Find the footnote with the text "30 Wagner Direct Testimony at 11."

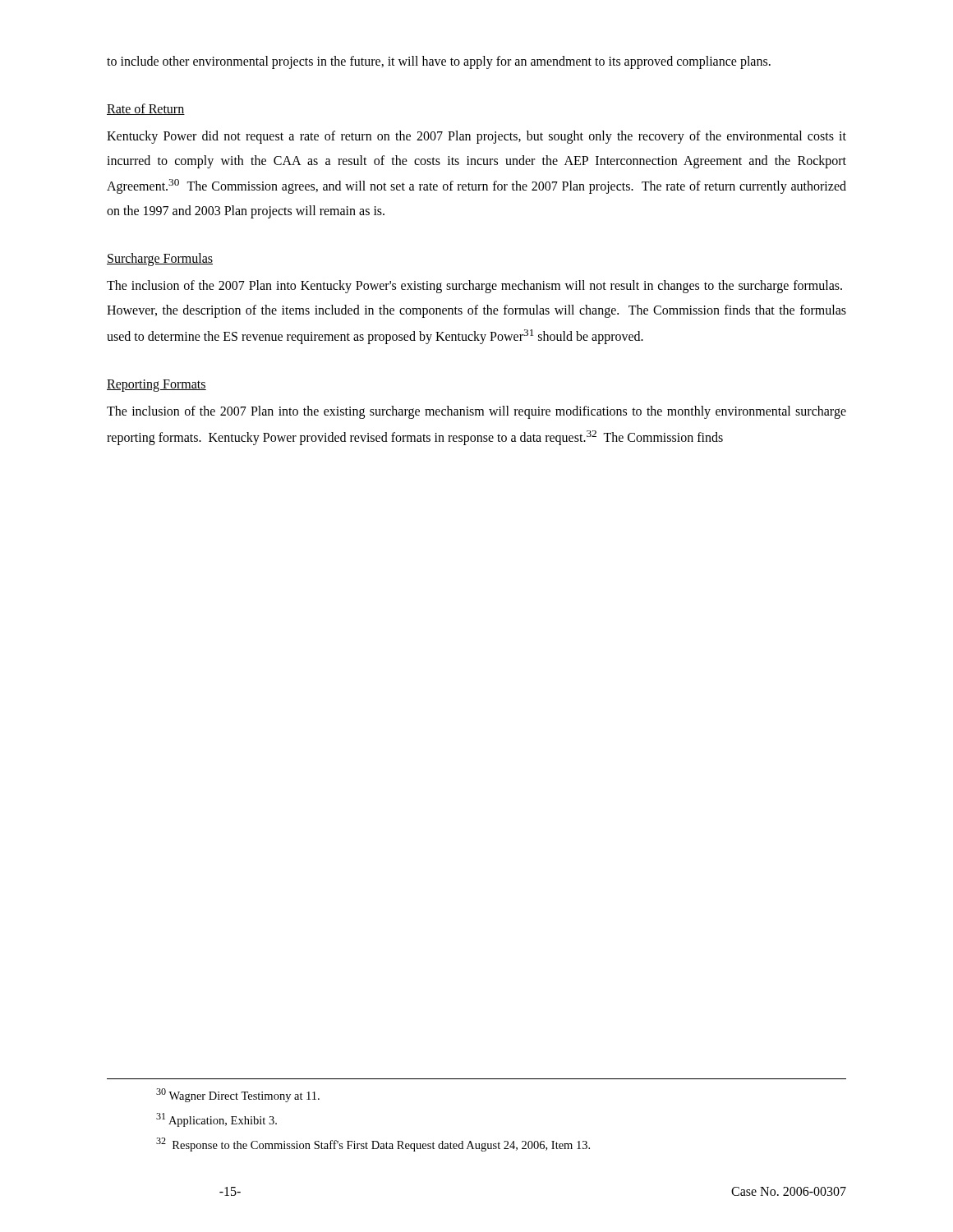[x=238, y=1094]
